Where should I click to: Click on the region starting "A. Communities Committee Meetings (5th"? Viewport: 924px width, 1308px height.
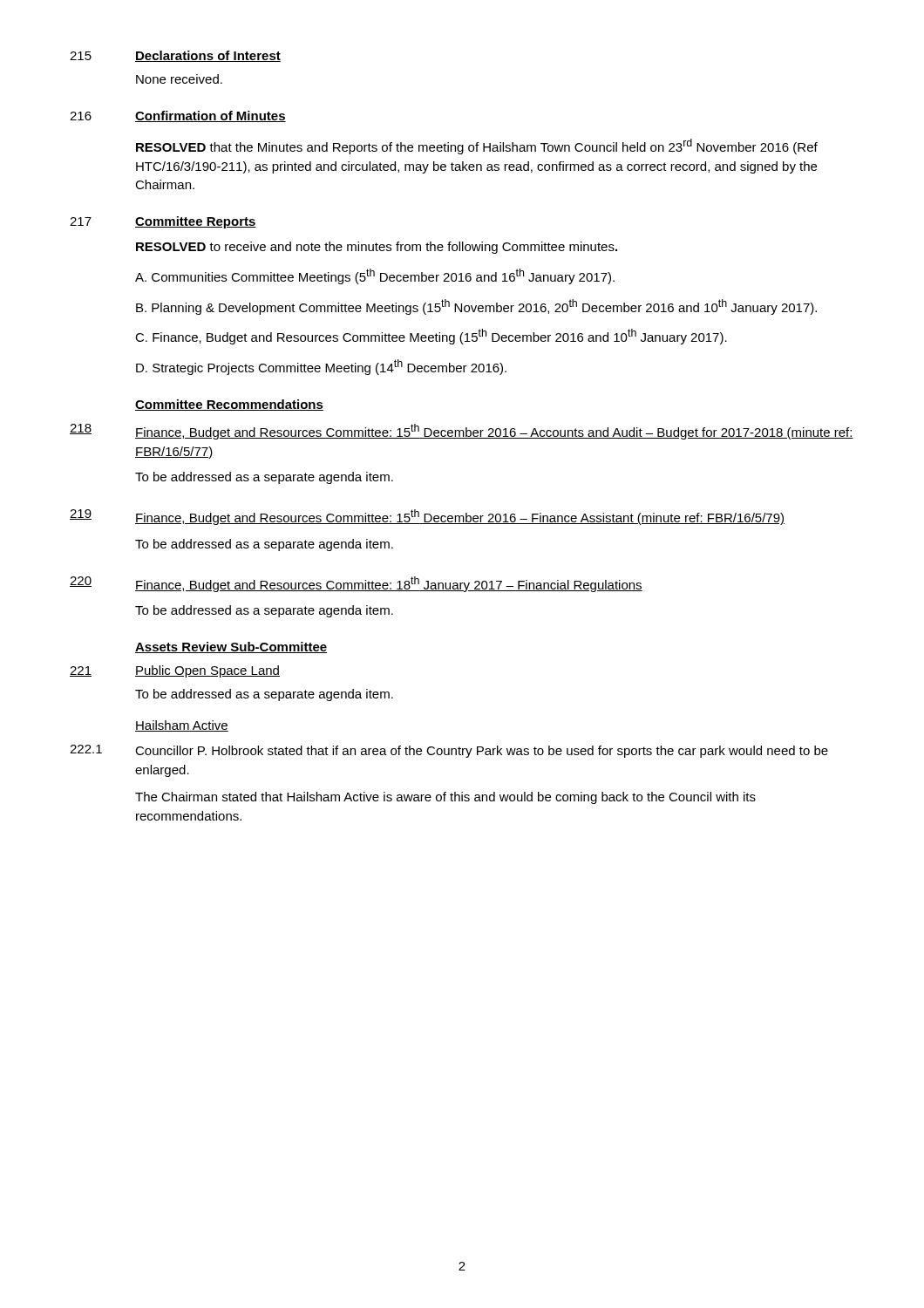495,276
